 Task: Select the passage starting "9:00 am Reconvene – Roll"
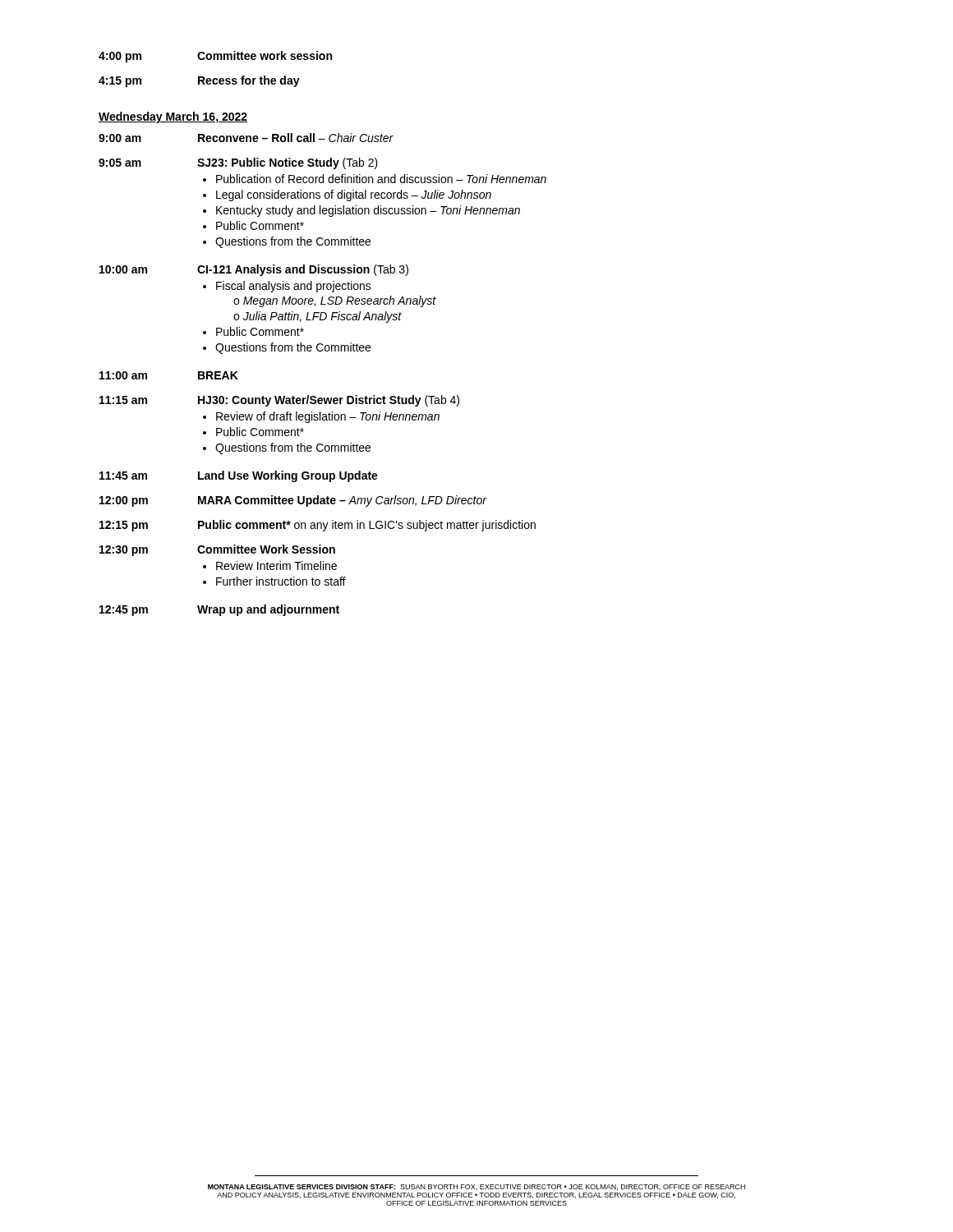pyautogui.click(x=246, y=138)
